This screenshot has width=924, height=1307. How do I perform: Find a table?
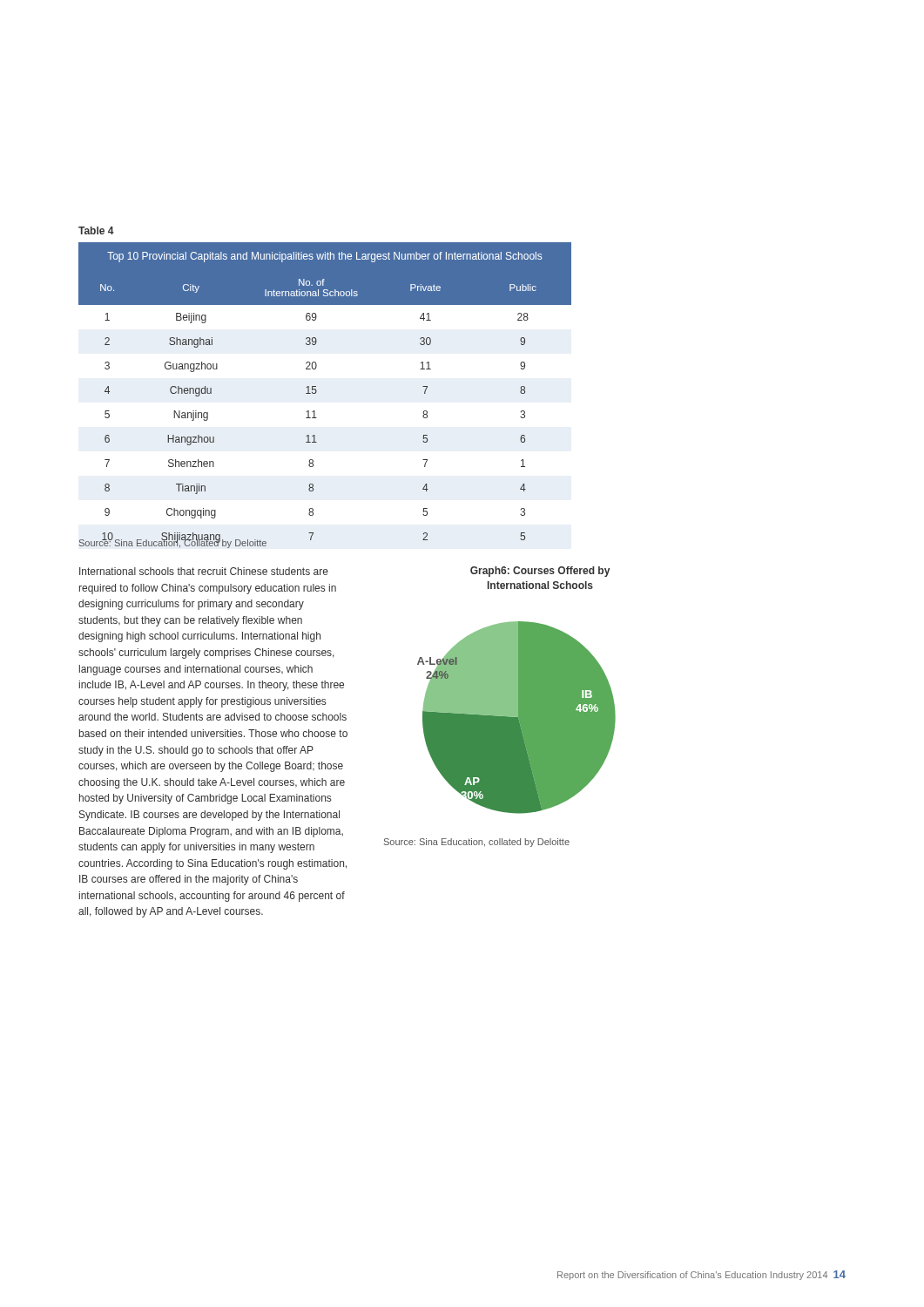click(325, 396)
